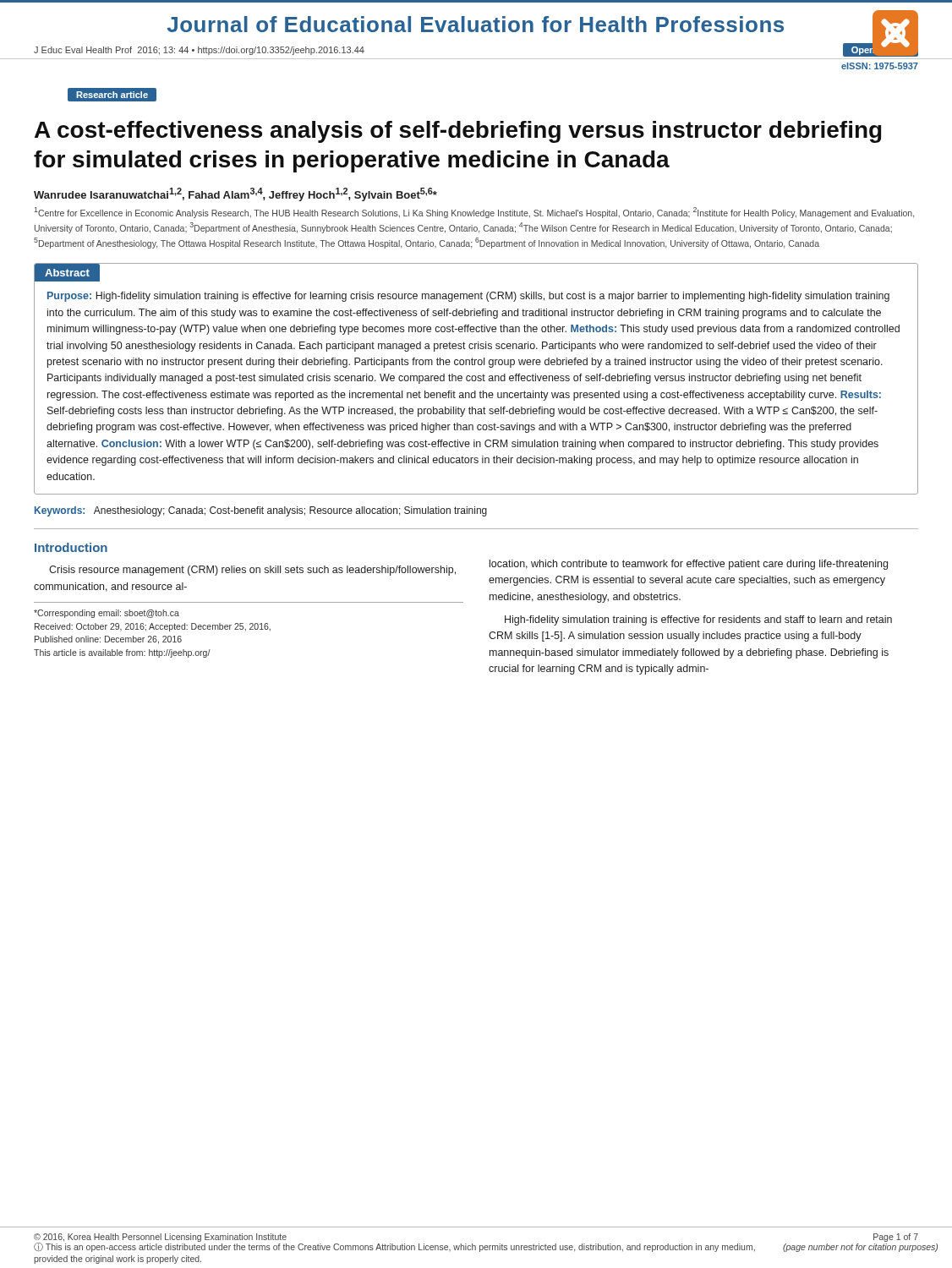Find a footnote
This screenshot has width=952, height=1268.
153,633
